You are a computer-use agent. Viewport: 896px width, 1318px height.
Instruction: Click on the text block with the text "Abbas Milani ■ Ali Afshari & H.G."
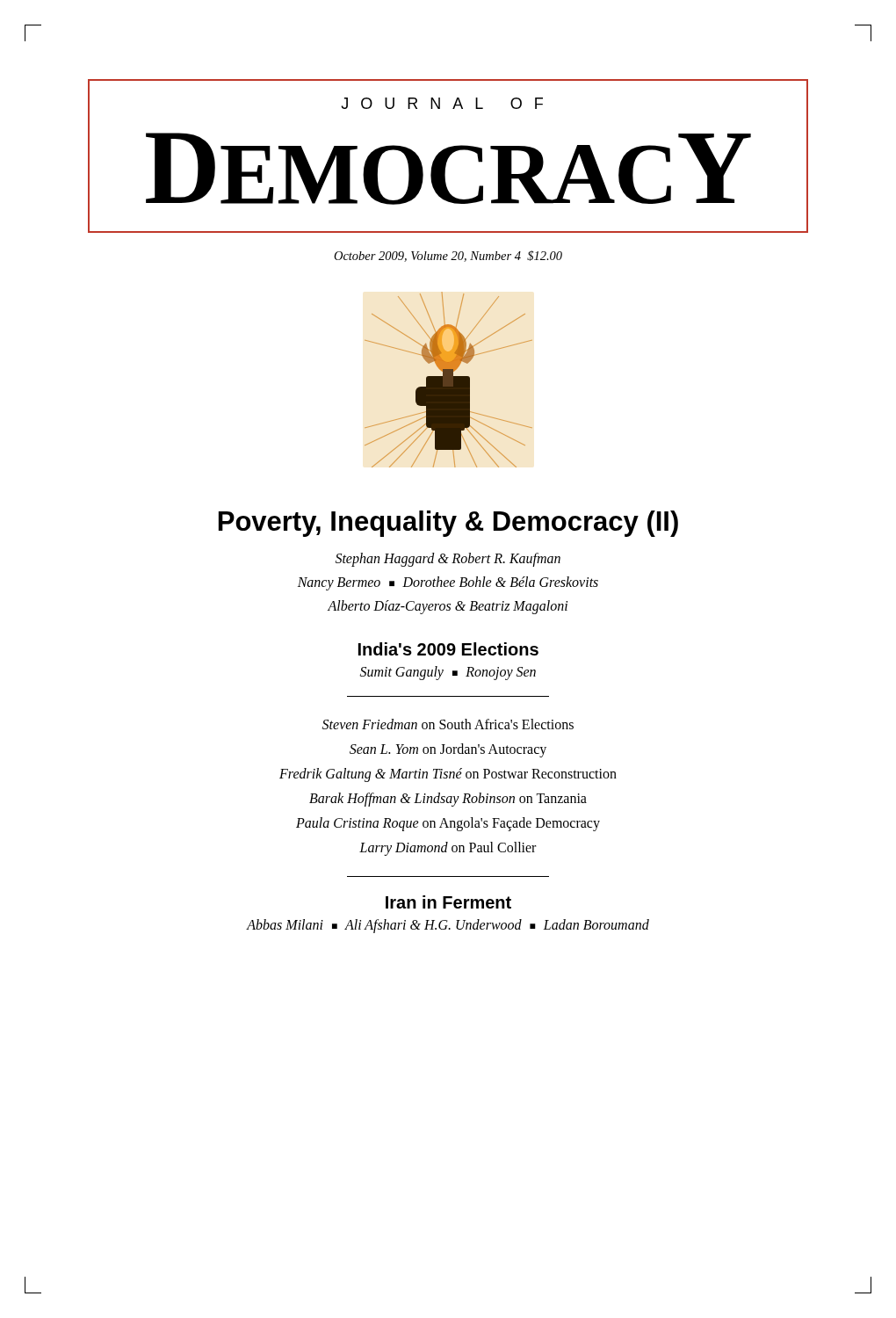pos(448,924)
